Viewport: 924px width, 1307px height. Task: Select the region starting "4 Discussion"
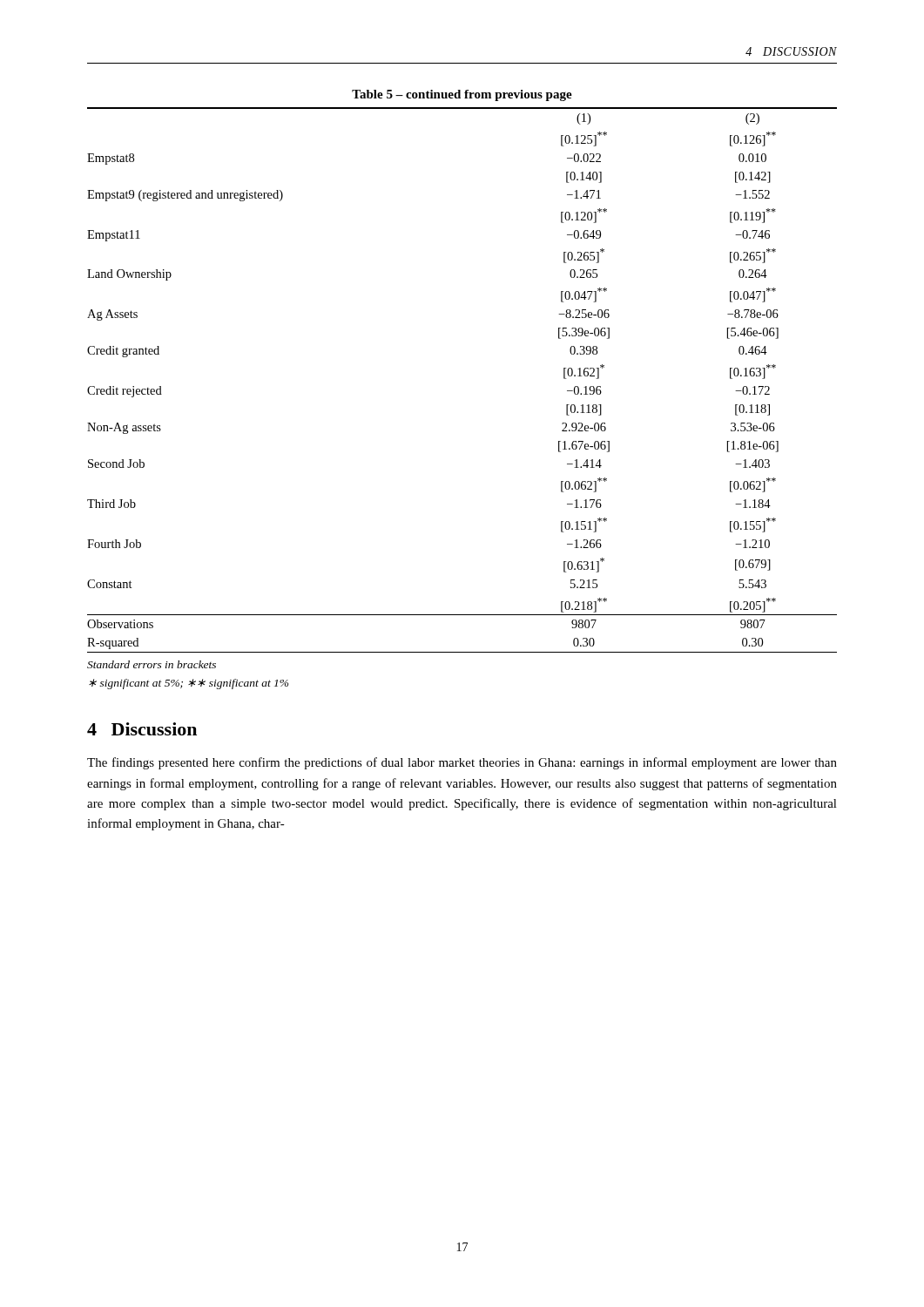142,729
